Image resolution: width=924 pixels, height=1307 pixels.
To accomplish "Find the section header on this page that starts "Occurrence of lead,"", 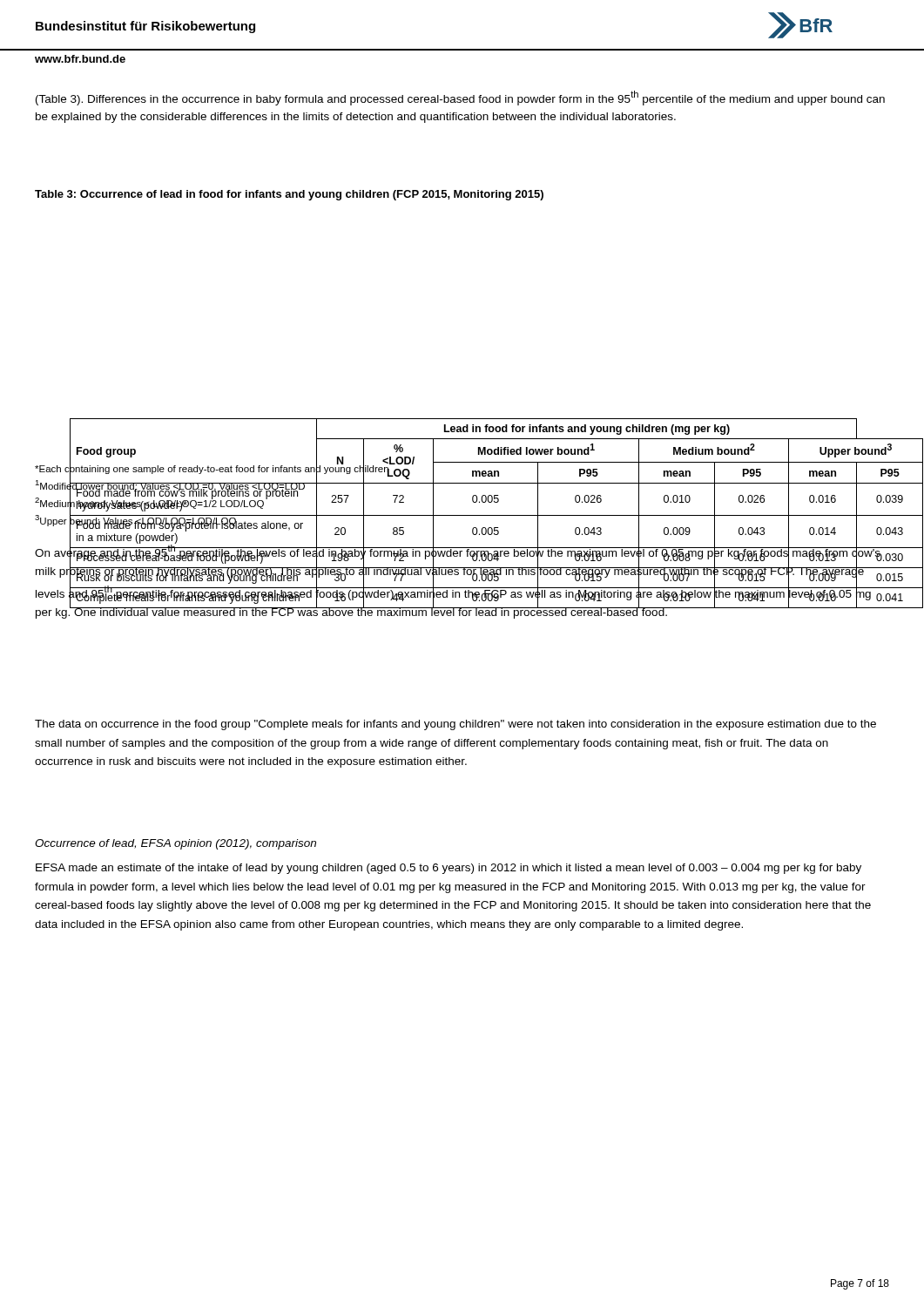I will [x=176, y=843].
